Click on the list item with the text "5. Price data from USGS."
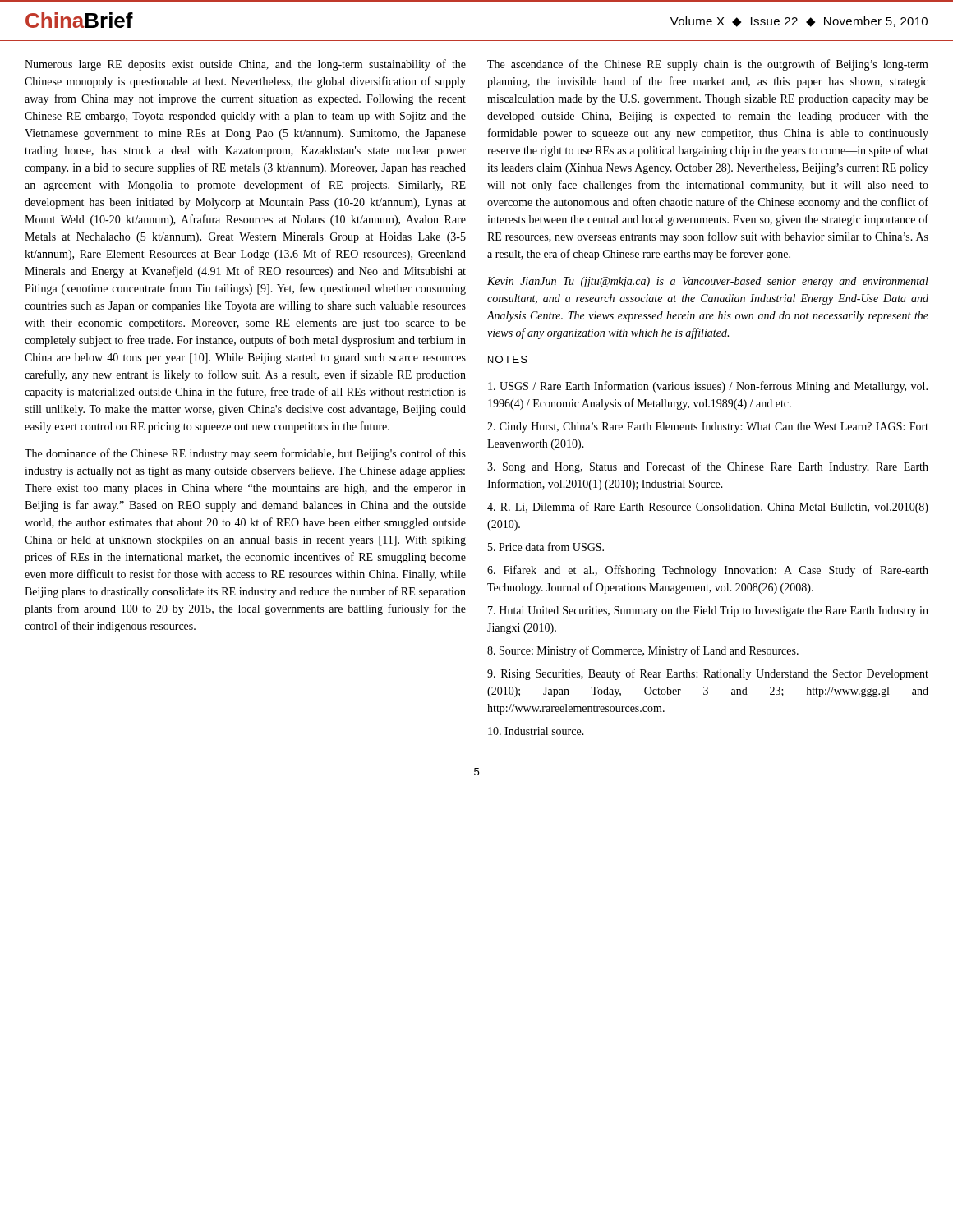The image size is (953, 1232). (546, 547)
